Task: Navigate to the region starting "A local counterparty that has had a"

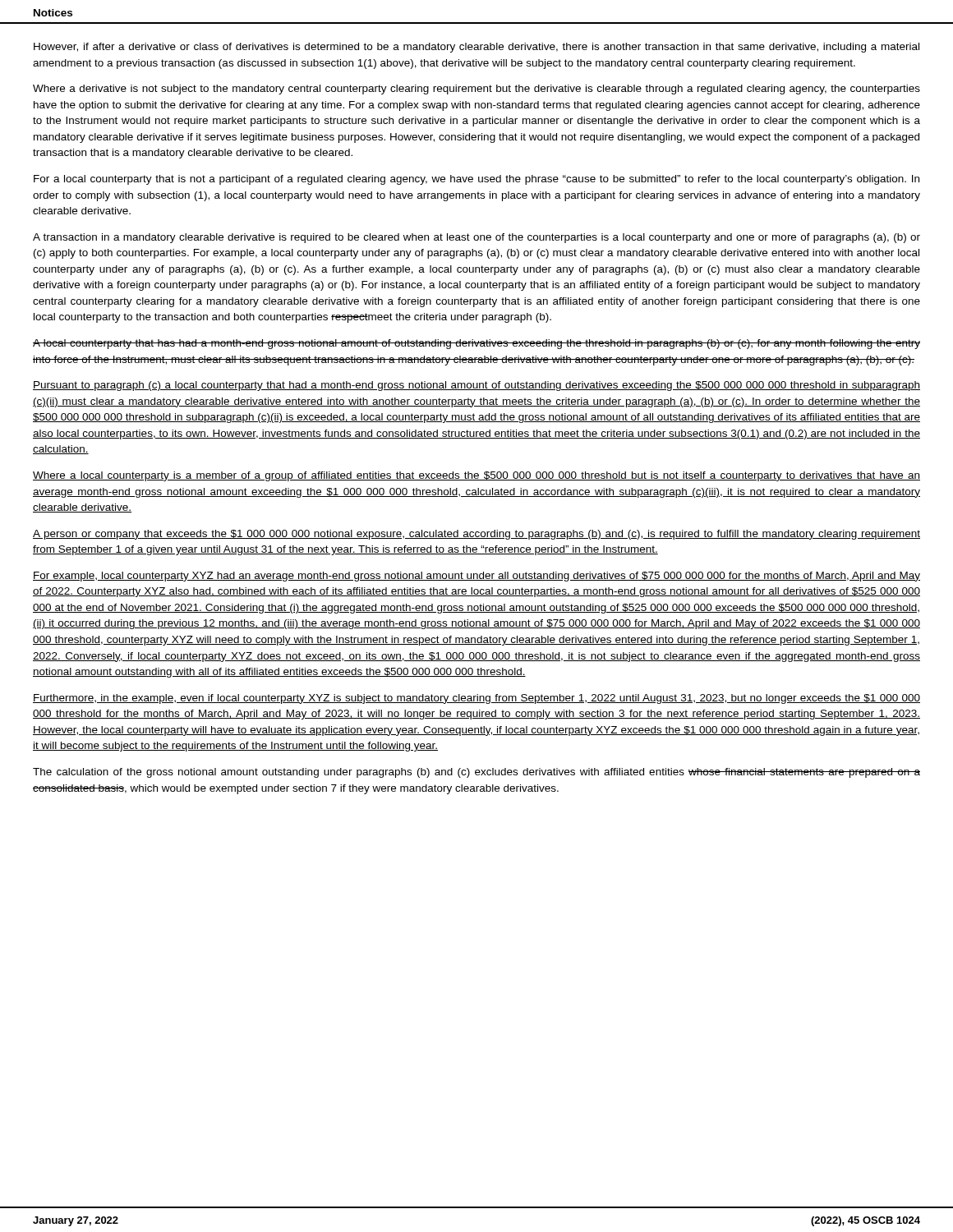Action: [476, 351]
